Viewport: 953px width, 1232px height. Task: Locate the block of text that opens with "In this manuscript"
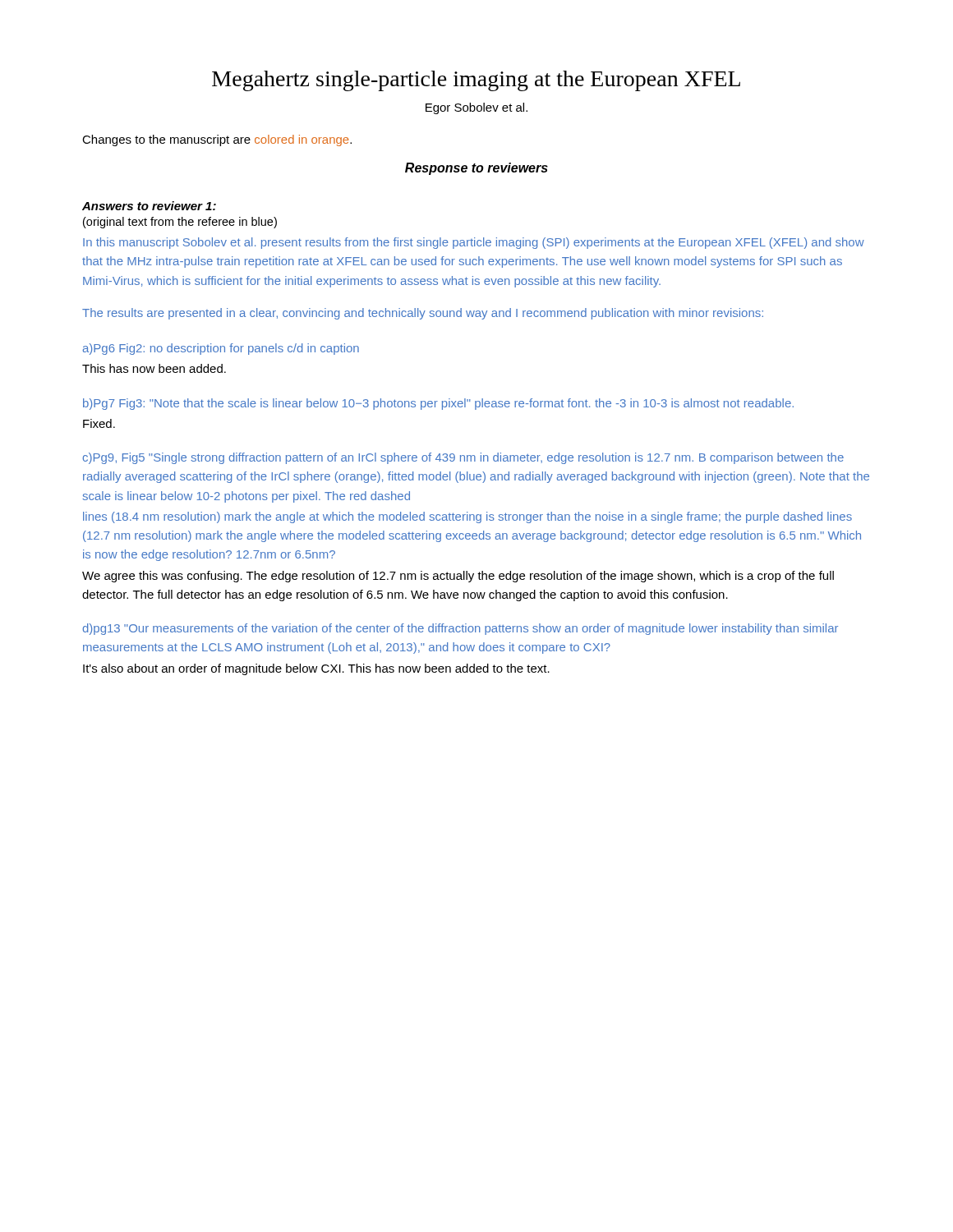pos(473,261)
